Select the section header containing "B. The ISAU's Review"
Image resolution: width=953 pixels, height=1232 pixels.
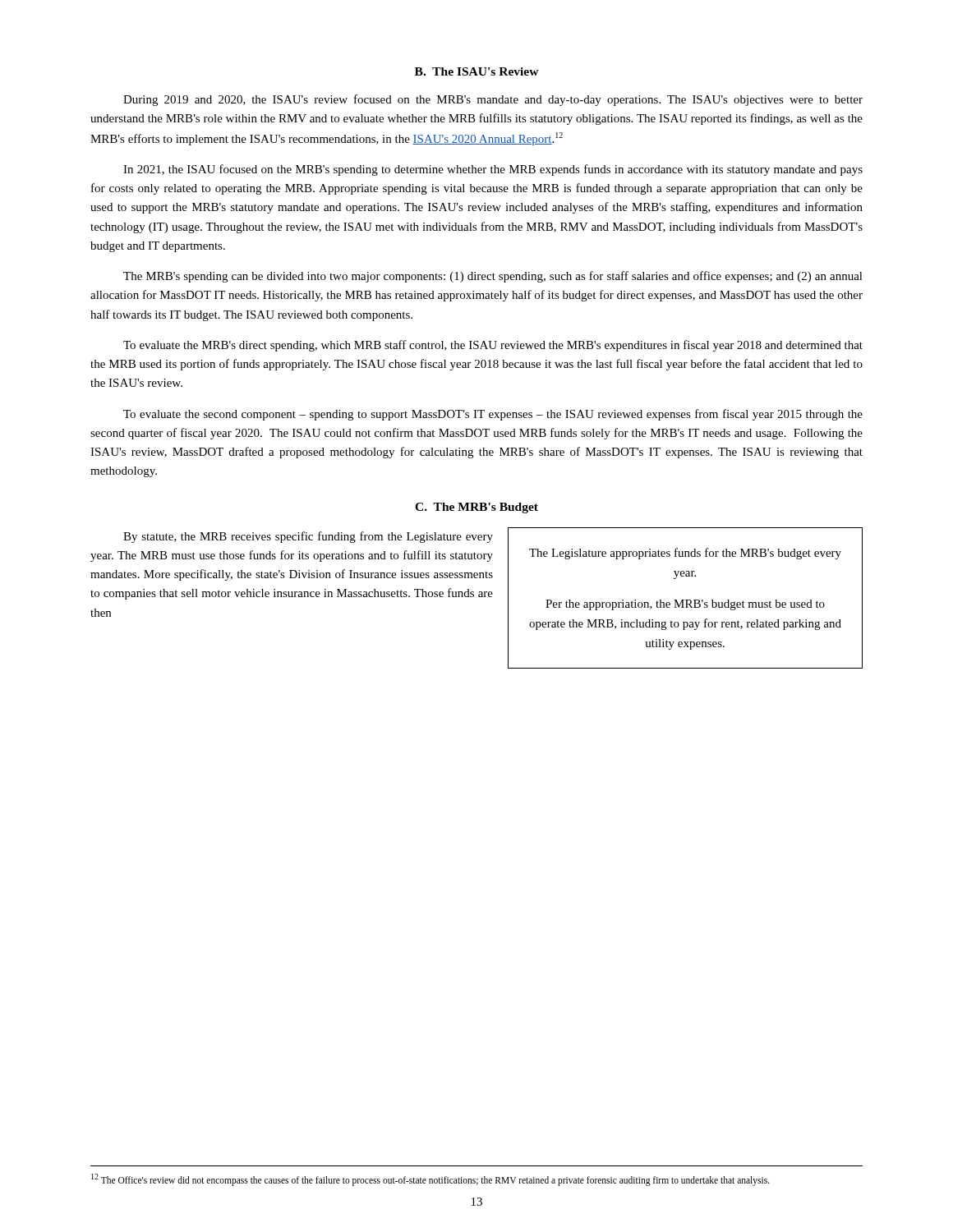point(476,71)
